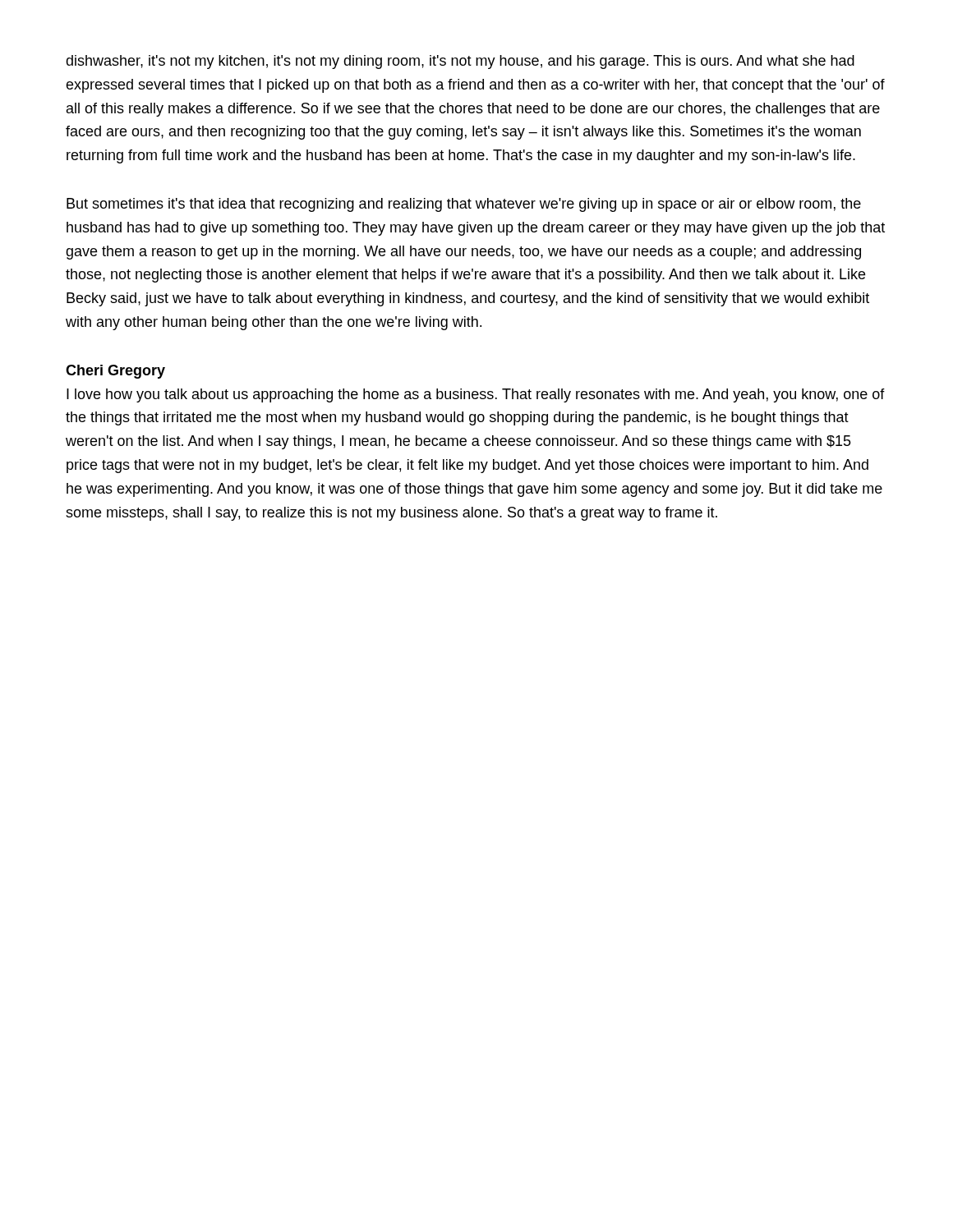The width and height of the screenshot is (953, 1232).
Task: Find the section header that says "Cheri Gregory"
Action: click(x=115, y=370)
